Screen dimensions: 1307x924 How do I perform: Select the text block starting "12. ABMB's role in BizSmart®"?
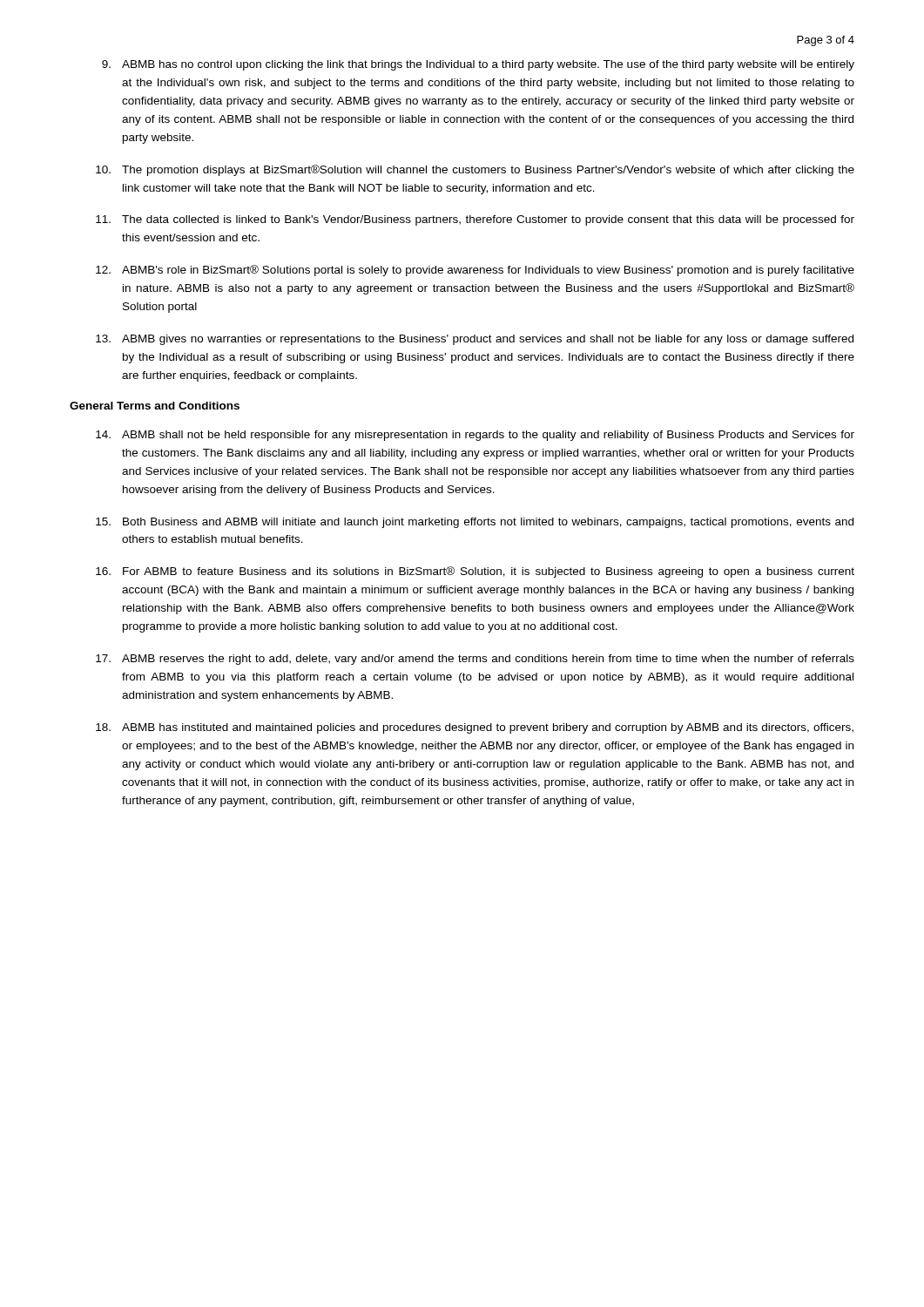462,289
